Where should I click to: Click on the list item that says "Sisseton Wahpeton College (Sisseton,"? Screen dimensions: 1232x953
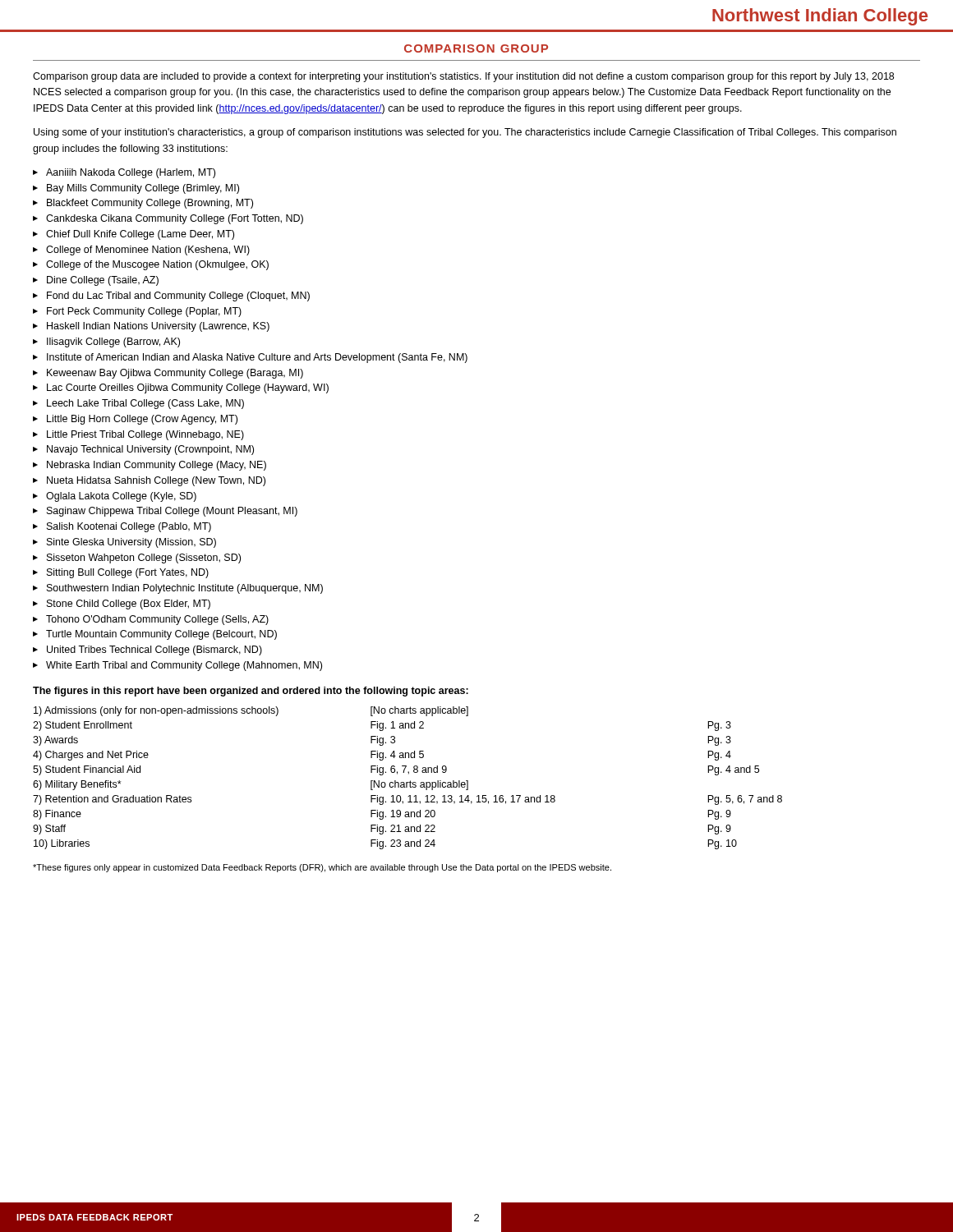click(x=144, y=557)
